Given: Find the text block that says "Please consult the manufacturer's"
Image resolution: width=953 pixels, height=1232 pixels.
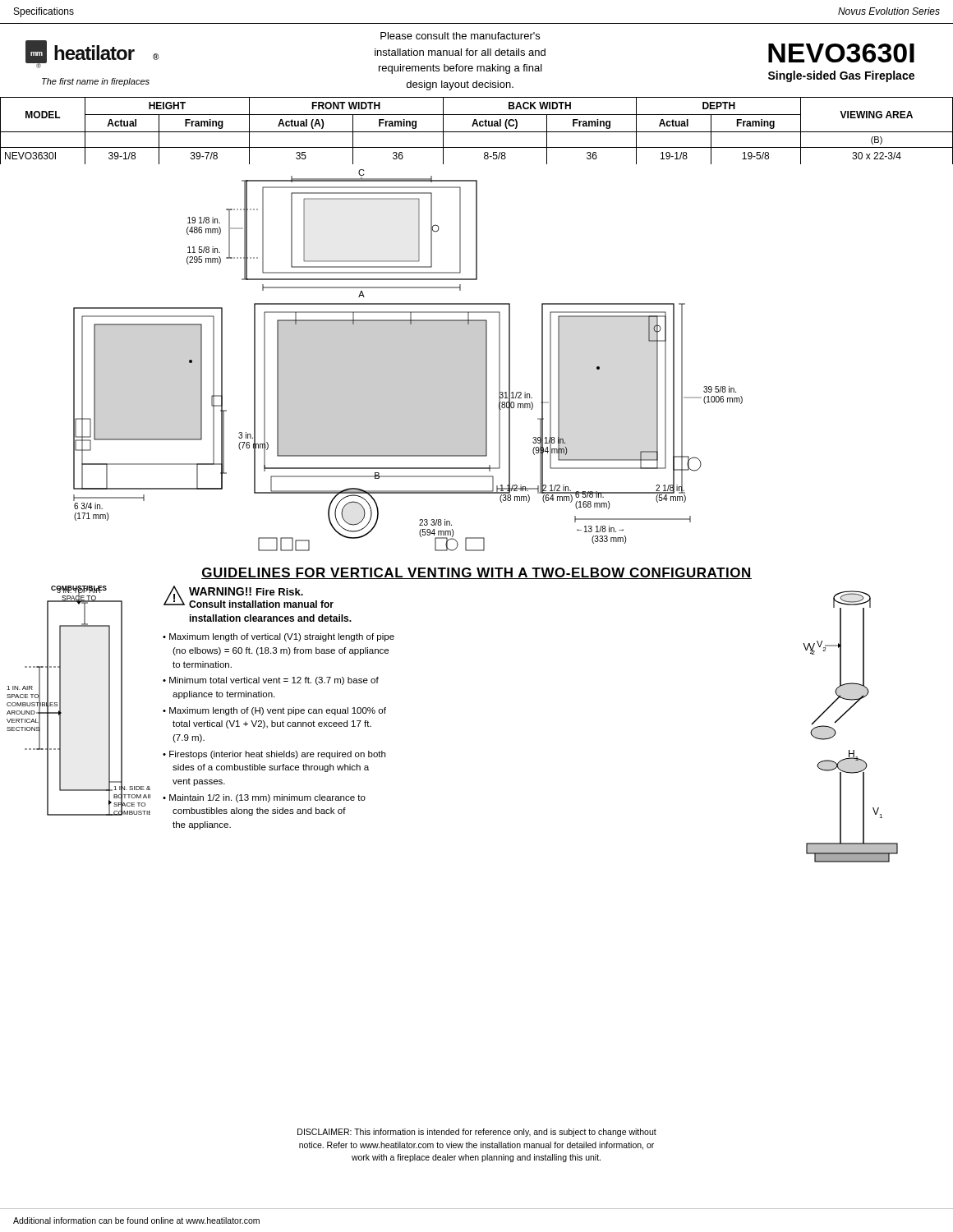Looking at the screenshot, I should point(460,60).
